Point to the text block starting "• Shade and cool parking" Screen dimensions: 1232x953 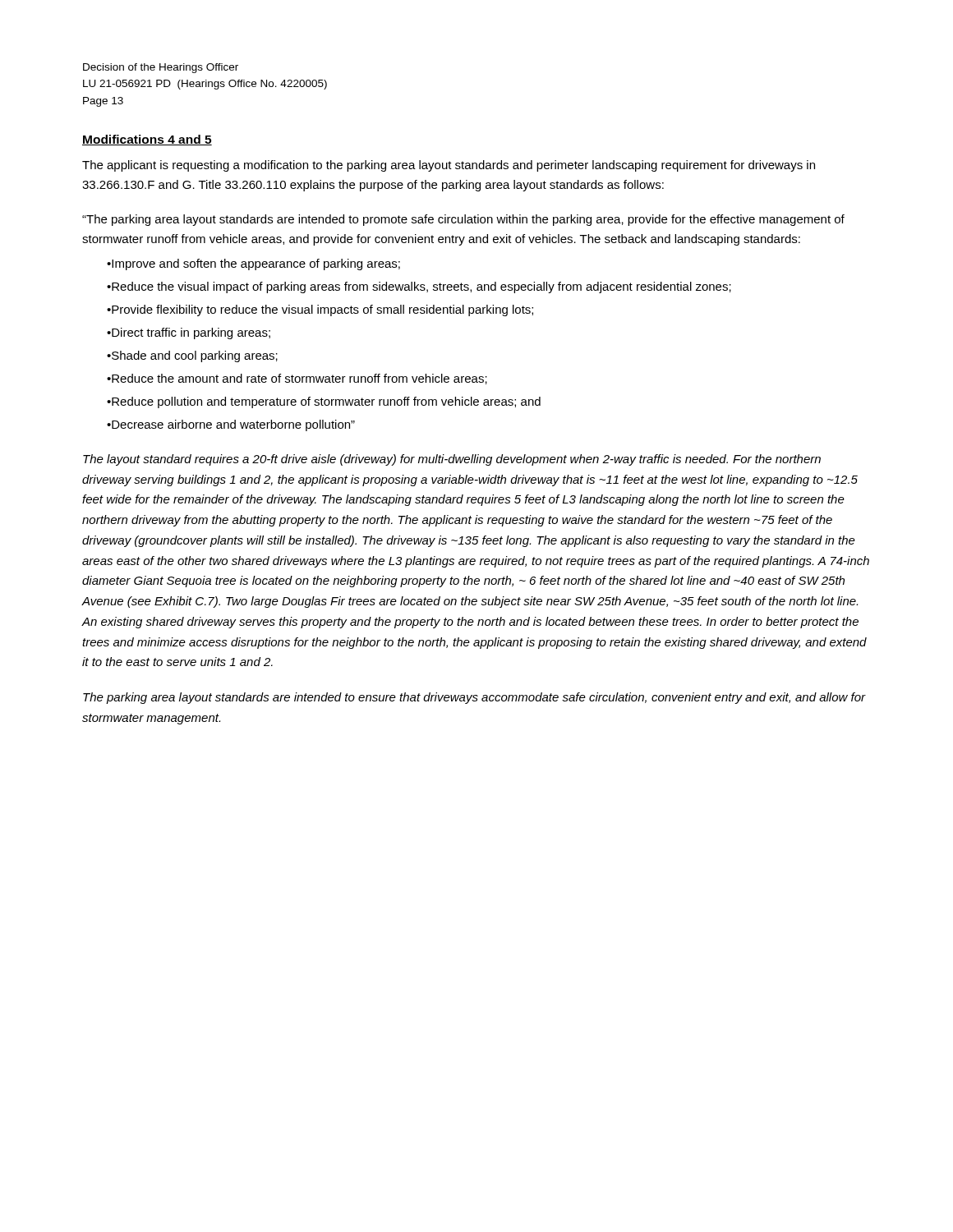tap(192, 356)
